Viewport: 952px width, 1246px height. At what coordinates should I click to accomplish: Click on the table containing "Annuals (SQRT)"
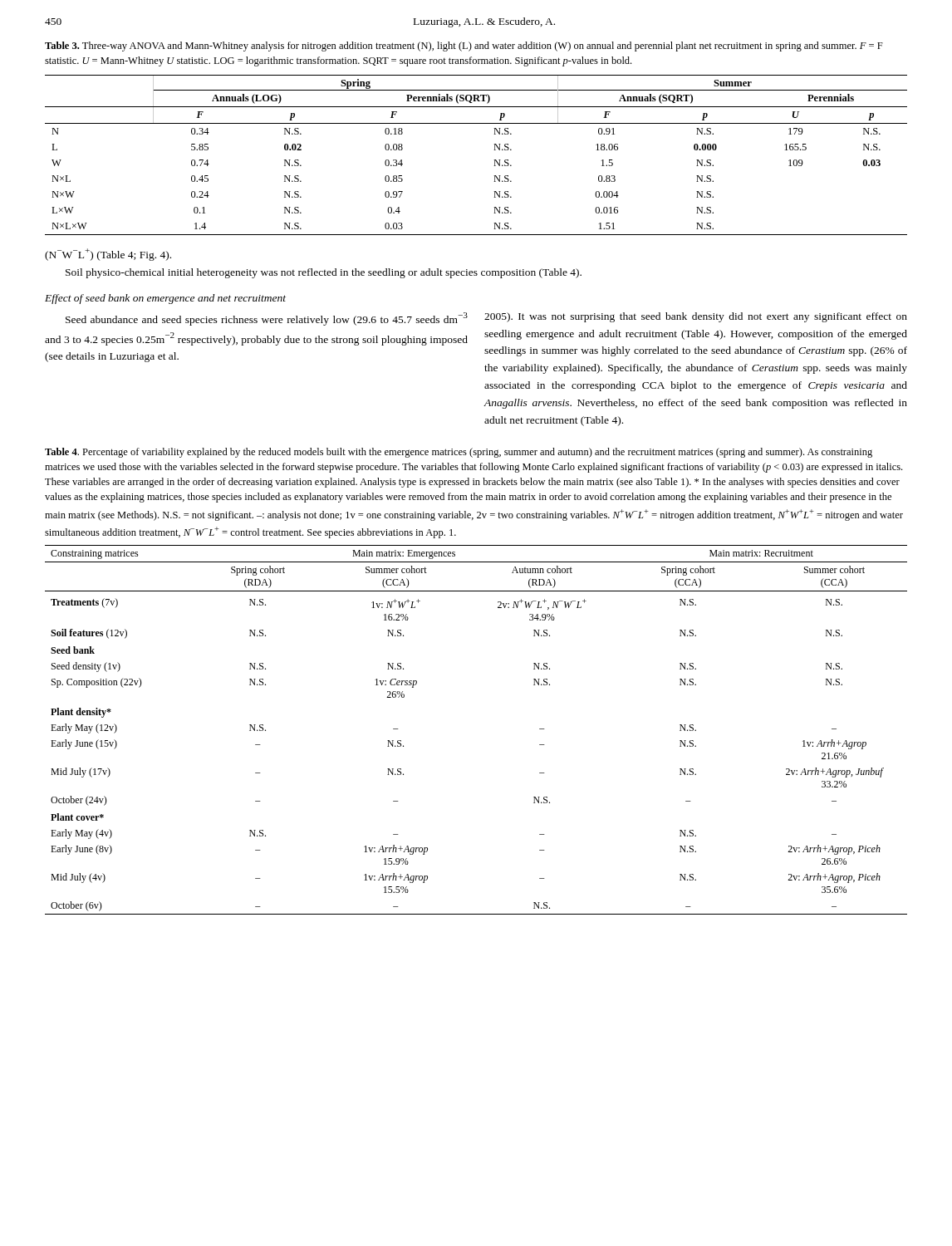pos(476,155)
